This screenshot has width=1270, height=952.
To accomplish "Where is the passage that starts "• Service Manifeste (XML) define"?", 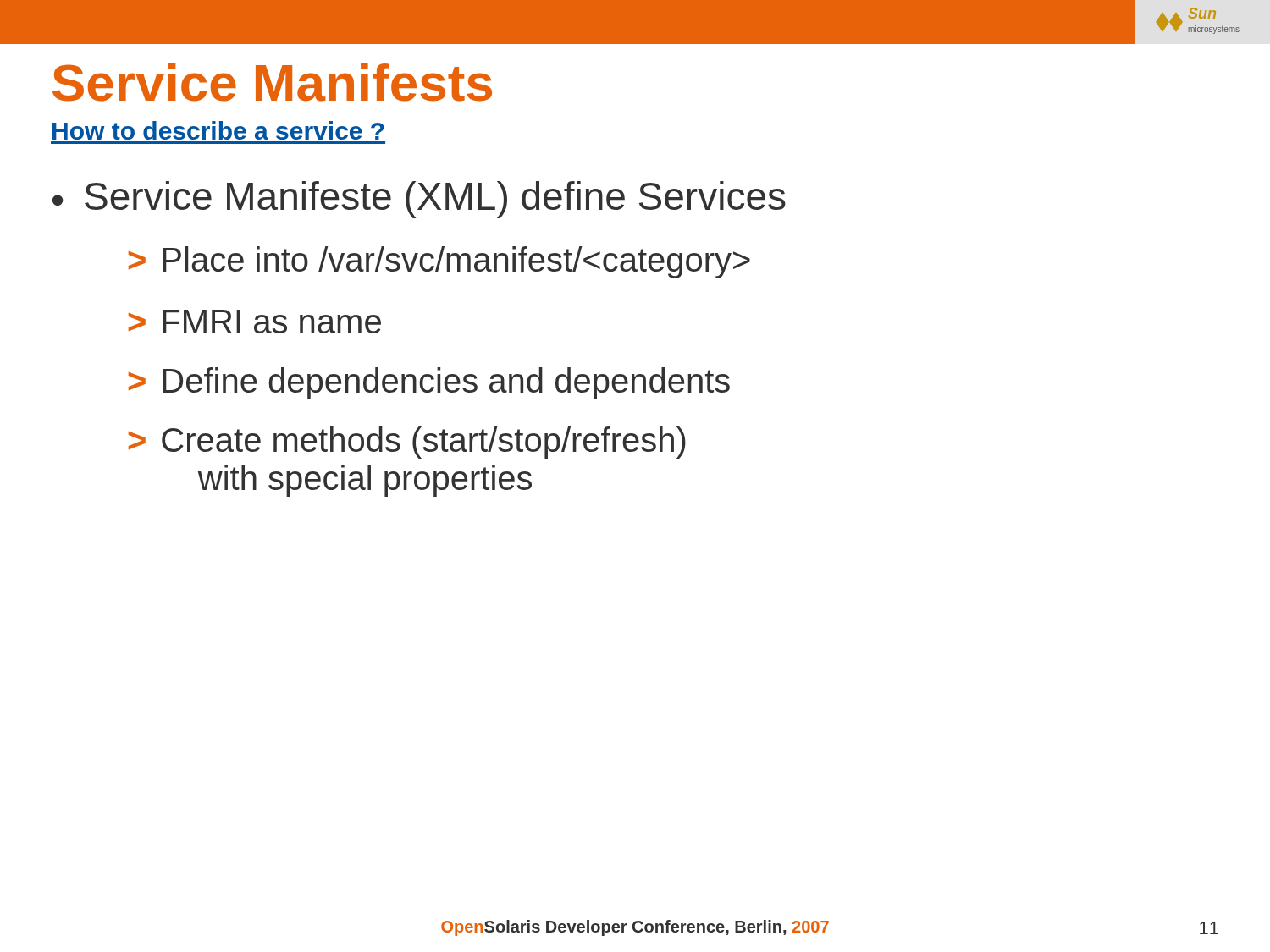I will coord(419,198).
